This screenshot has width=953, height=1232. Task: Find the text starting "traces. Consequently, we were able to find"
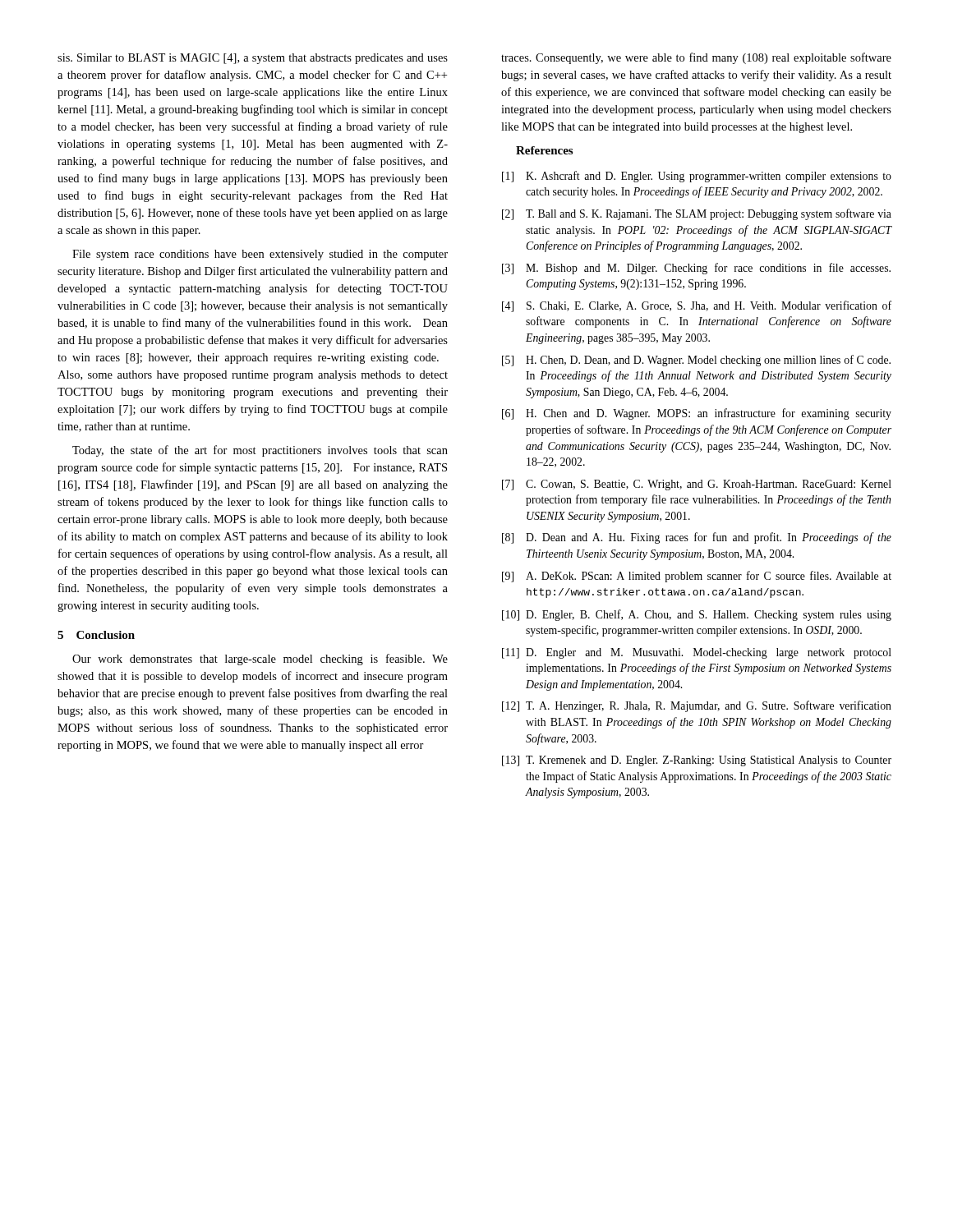point(696,92)
